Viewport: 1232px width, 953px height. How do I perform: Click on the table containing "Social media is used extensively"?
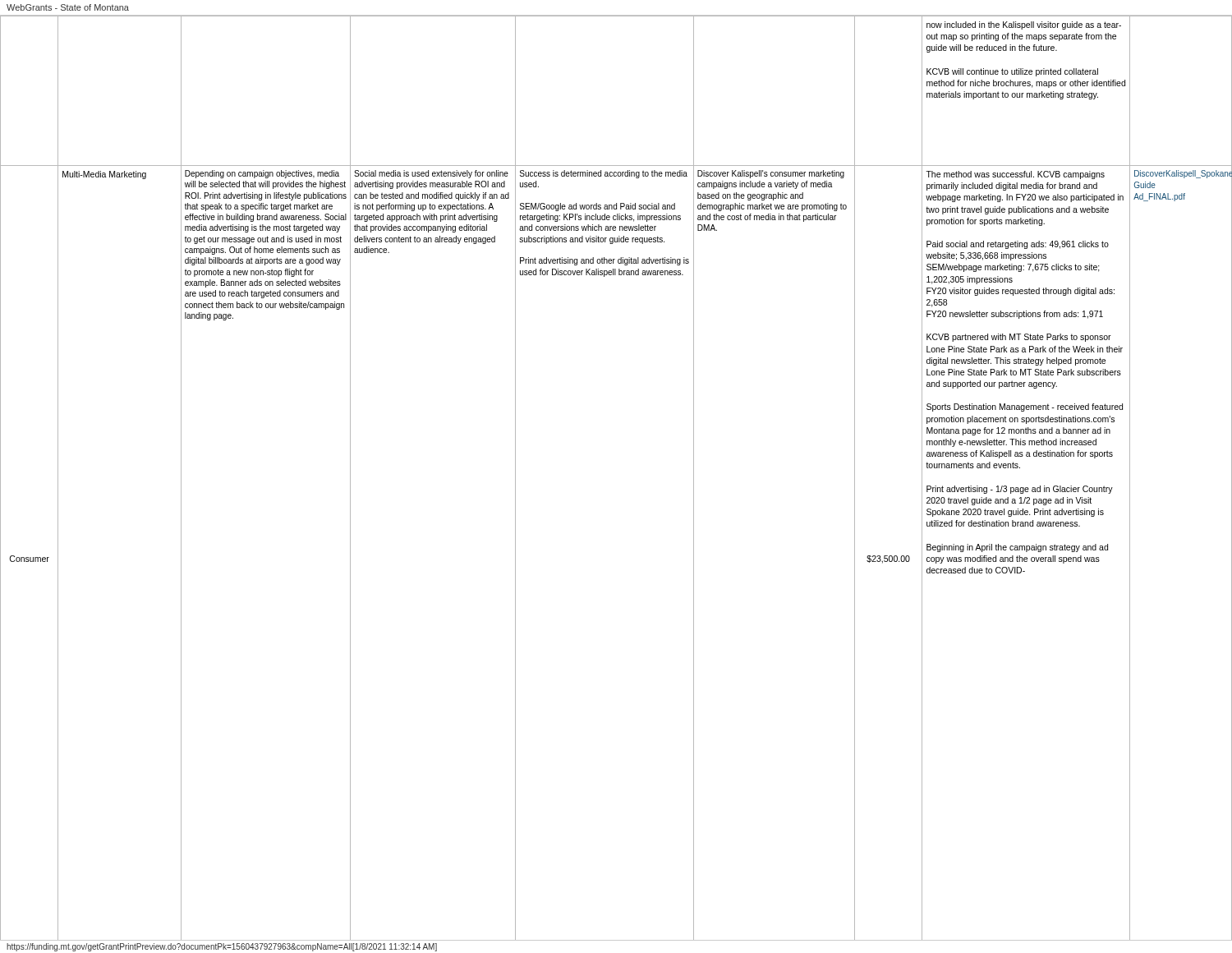616,484
